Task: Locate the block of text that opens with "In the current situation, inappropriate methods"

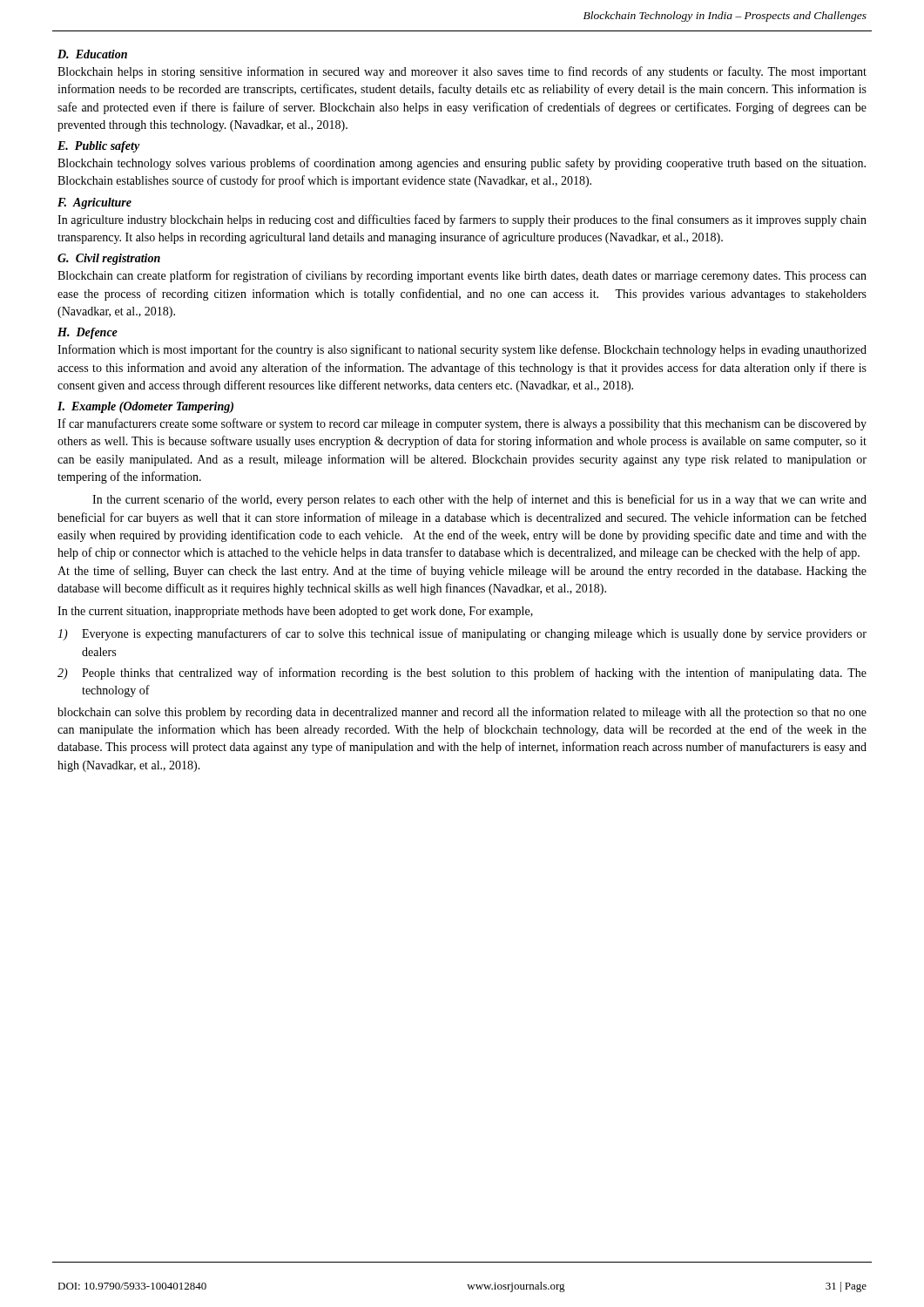Action: point(295,611)
